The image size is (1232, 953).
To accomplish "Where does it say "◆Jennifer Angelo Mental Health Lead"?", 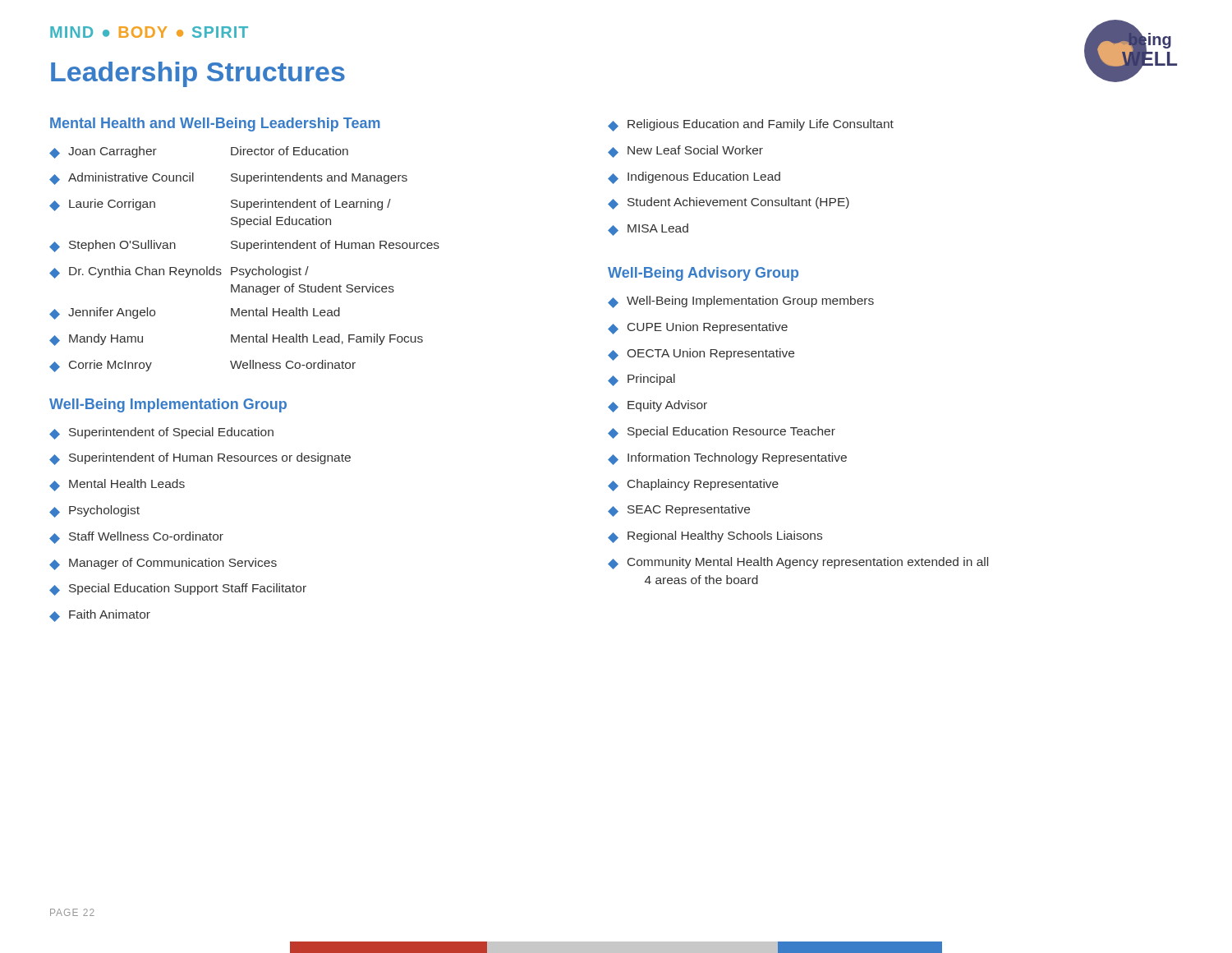I will point(304,313).
